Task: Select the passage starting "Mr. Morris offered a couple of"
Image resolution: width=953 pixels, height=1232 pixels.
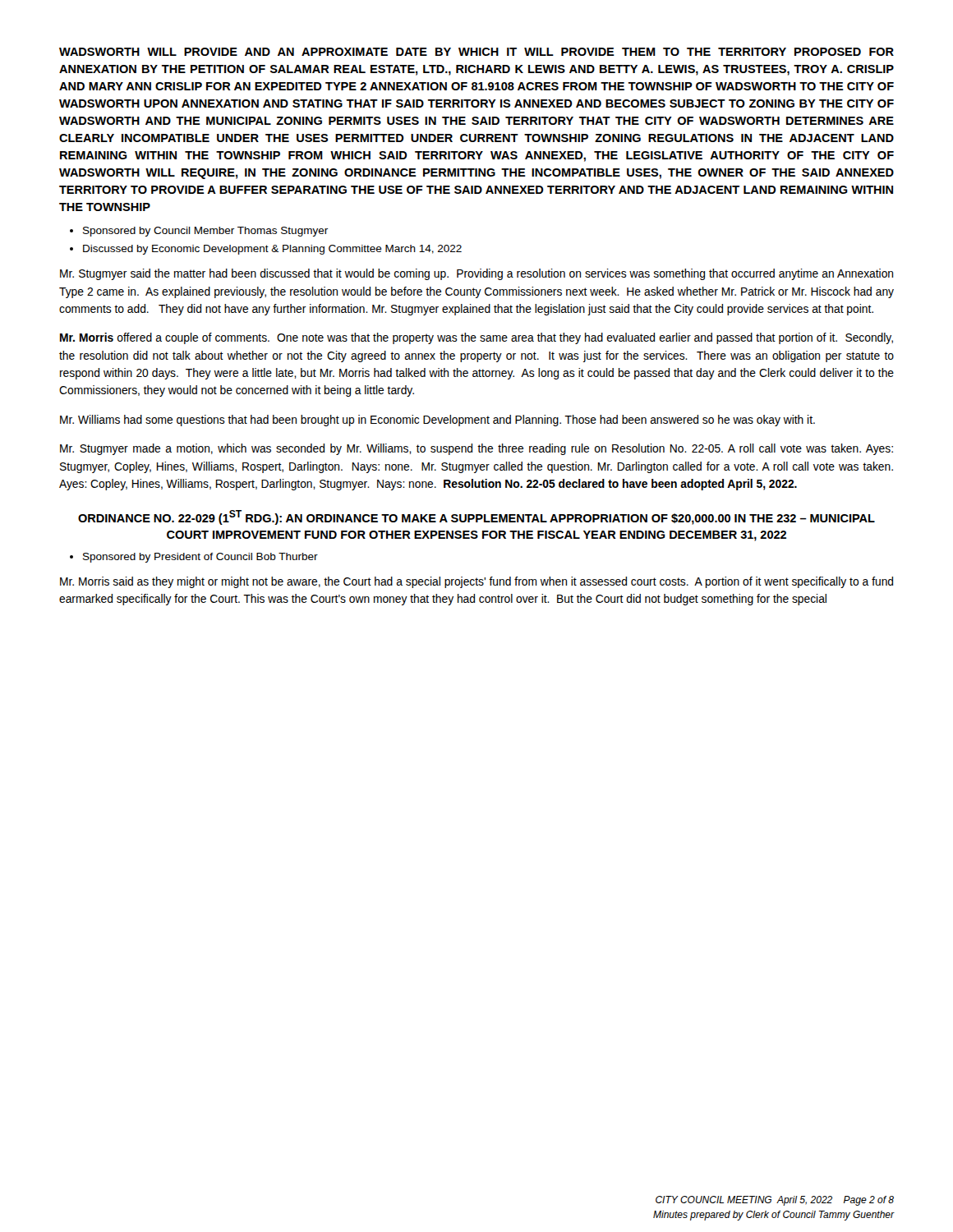Action: pos(476,365)
